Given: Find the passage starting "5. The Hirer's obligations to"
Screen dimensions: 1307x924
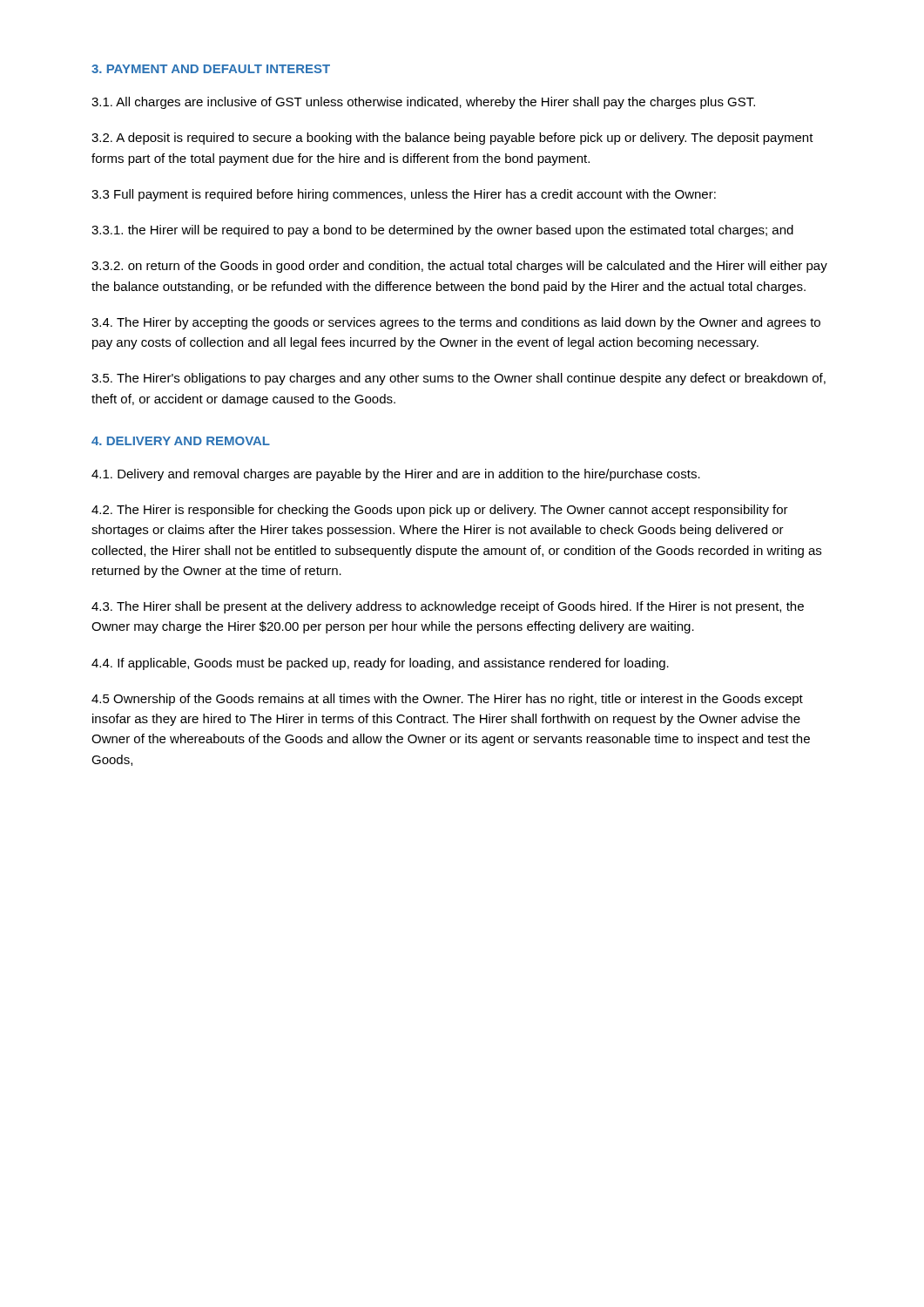Looking at the screenshot, I should (x=459, y=388).
